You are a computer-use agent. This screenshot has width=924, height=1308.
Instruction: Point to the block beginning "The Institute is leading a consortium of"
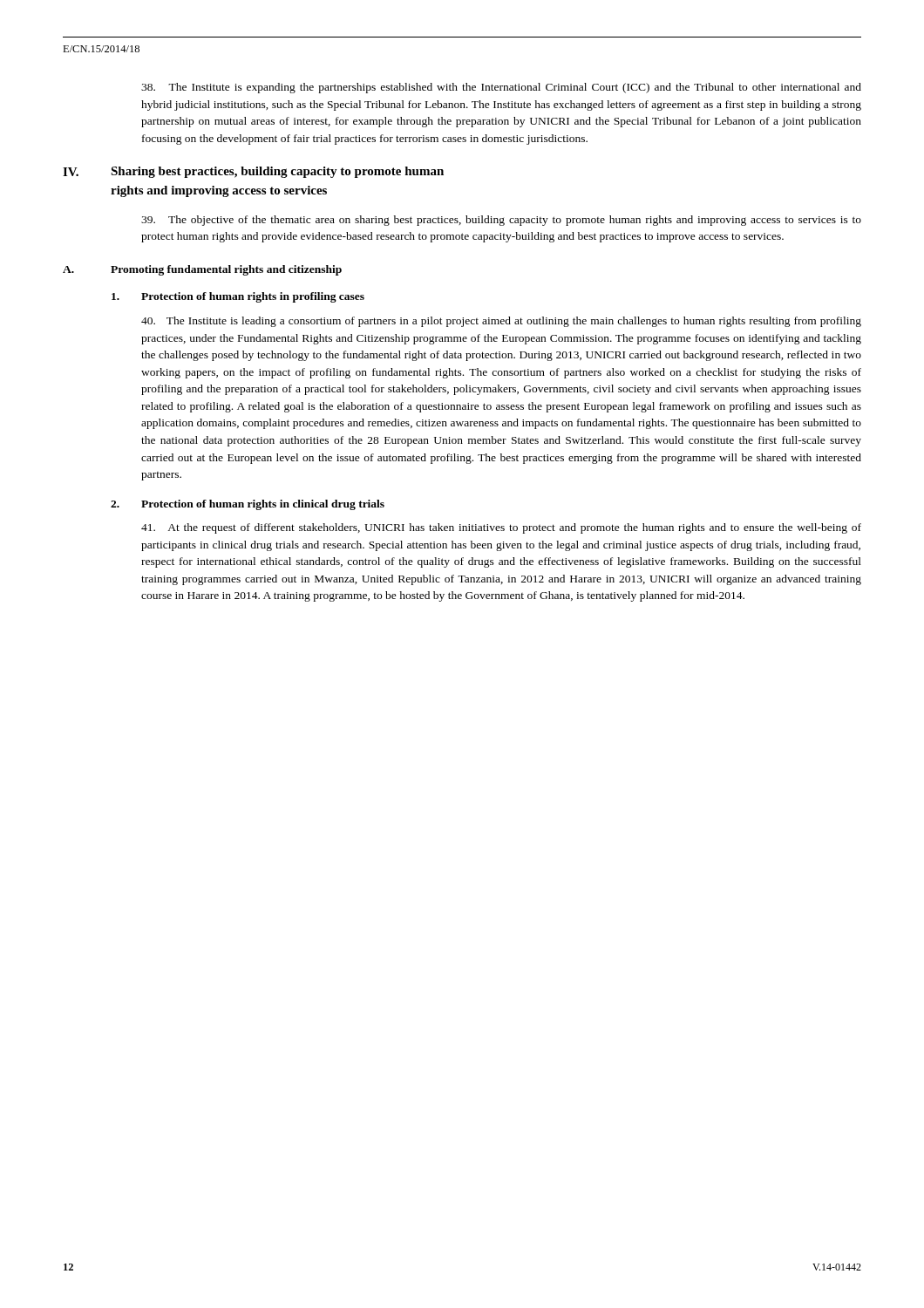[501, 397]
